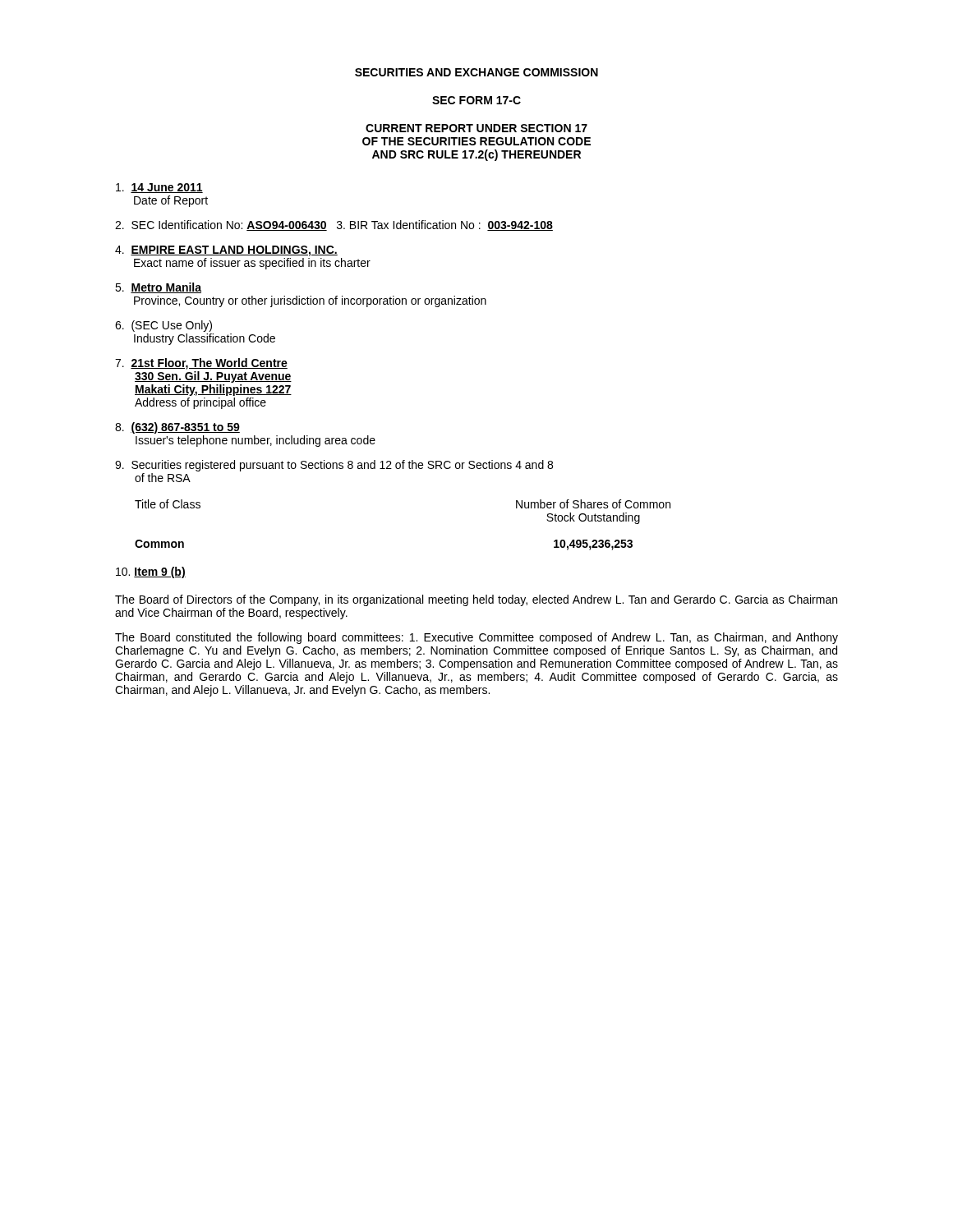Locate the region starting "CURRENT REPORT UNDER SECTION 17 OF"
Image resolution: width=953 pixels, height=1232 pixels.
click(476, 141)
